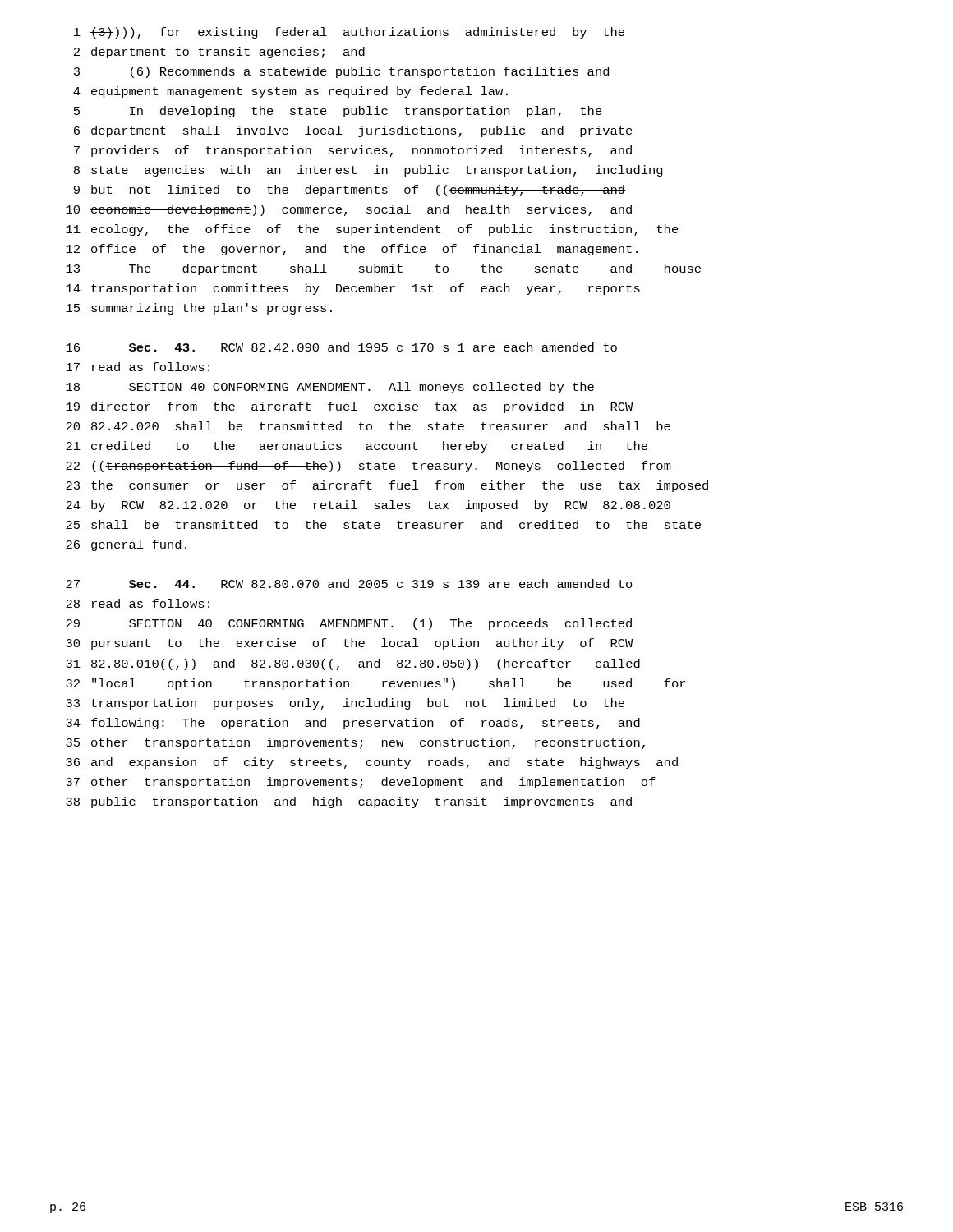The height and width of the screenshot is (1232, 953).
Task: Locate the block of text that opens with "1 (3)))), for"
Action: coord(476,43)
